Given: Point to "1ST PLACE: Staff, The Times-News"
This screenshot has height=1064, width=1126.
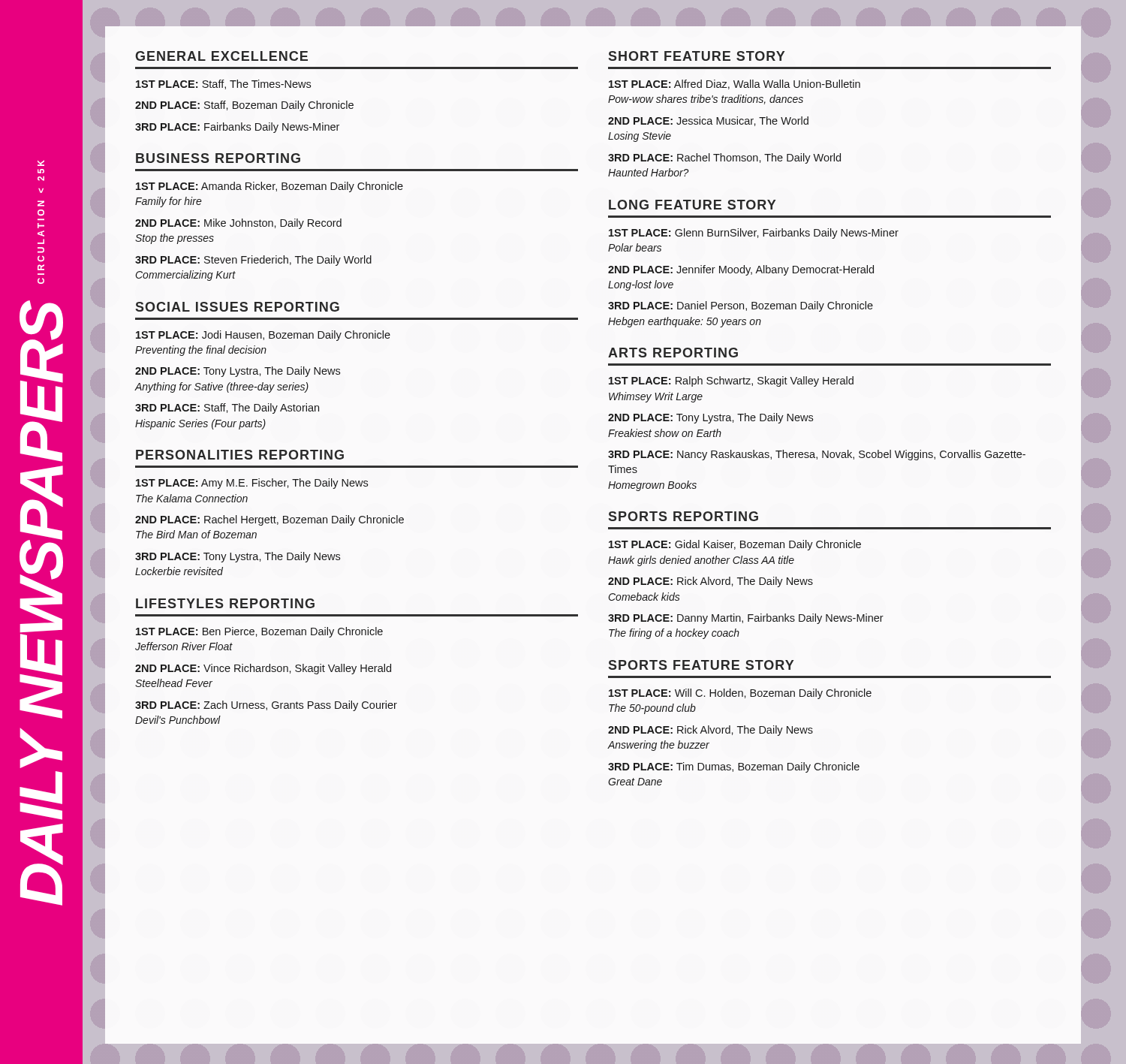Looking at the screenshot, I should coord(223,84).
